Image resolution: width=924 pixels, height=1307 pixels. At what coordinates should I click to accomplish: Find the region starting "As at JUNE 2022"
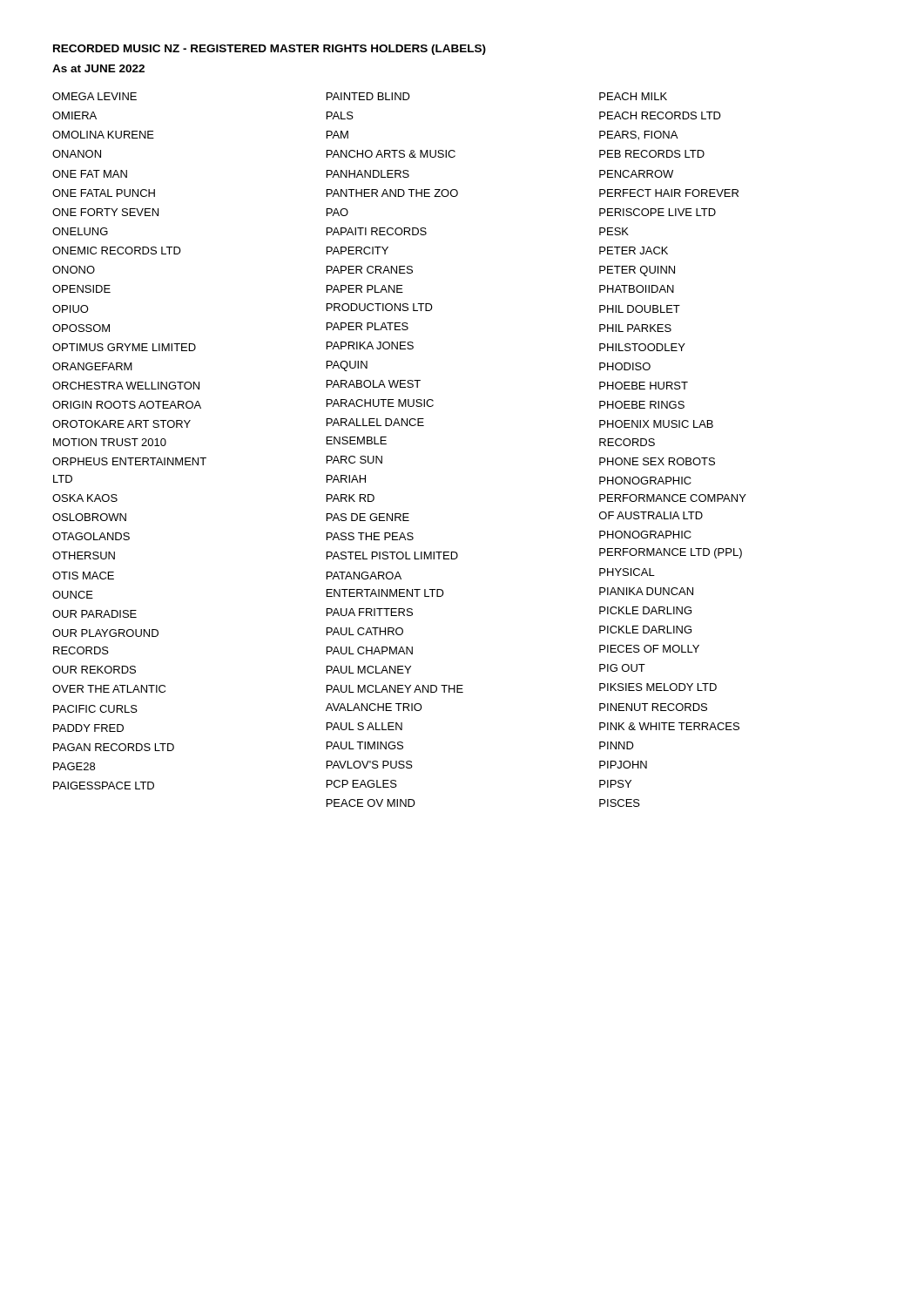point(99,68)
